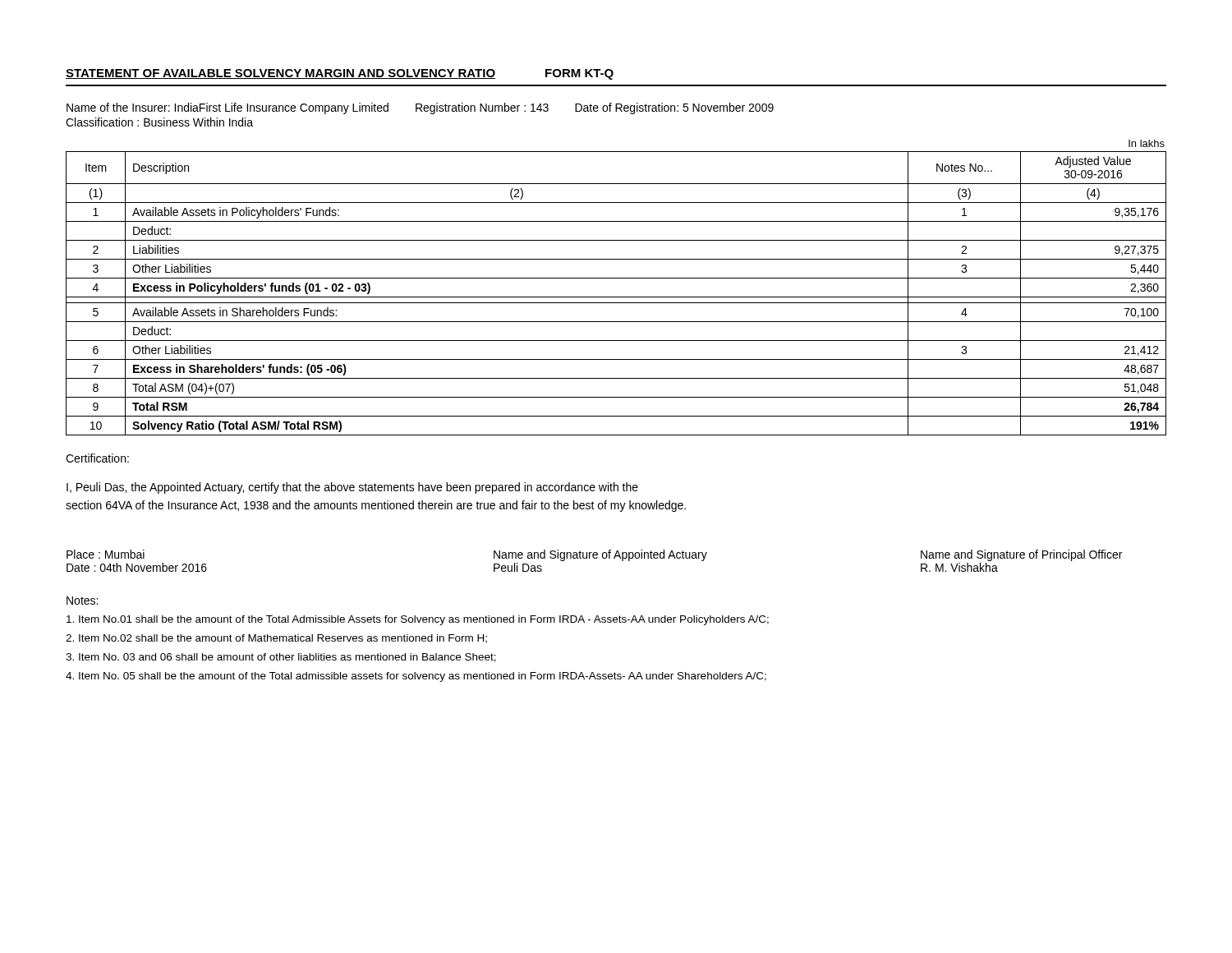This screenshot has width=1232, height=953.
Task: Click on the element starting "I, Peuli Das, the Appointed Actuary, certify"
Action: coord(376,496)
